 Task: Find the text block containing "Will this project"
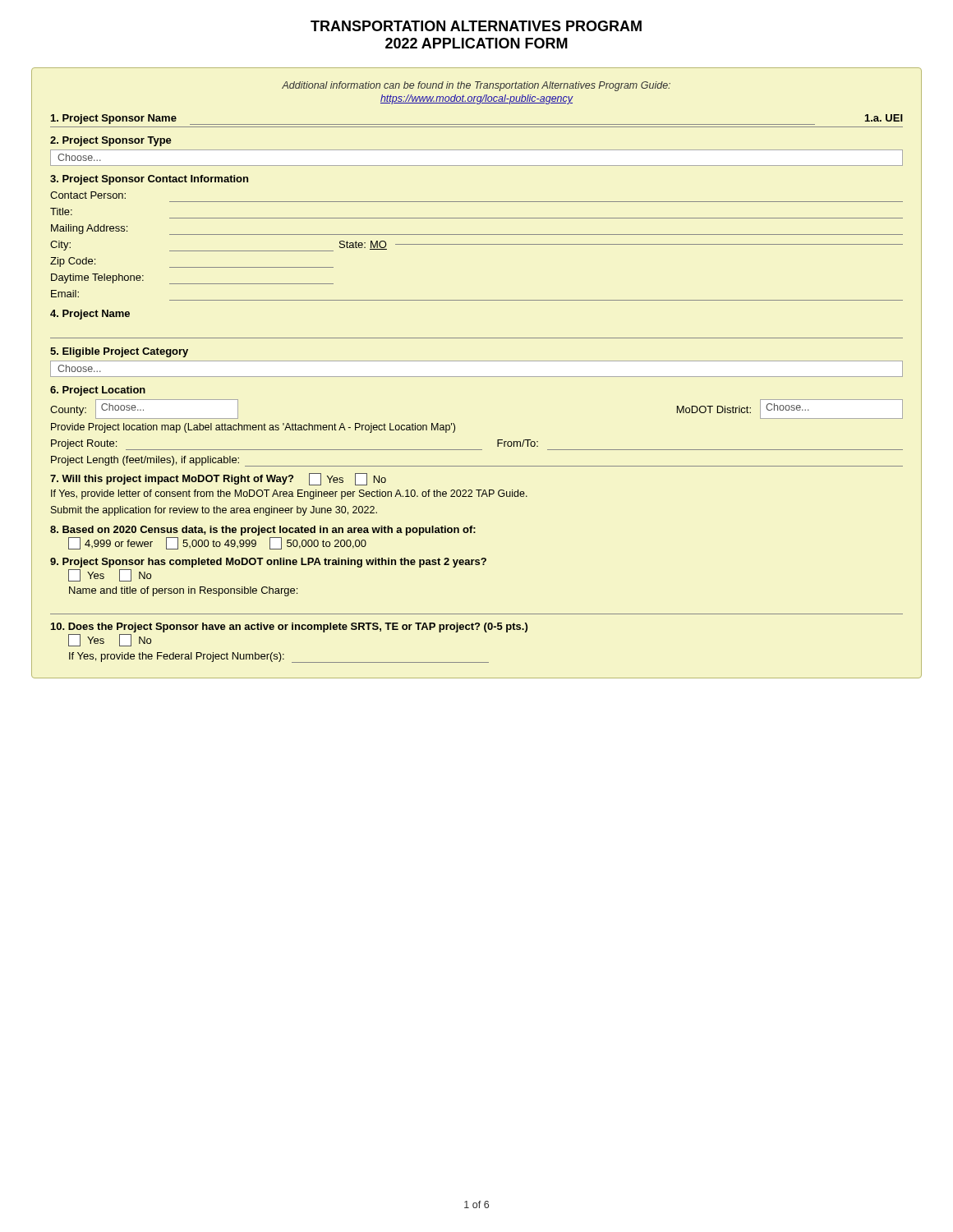pos(476,495)
